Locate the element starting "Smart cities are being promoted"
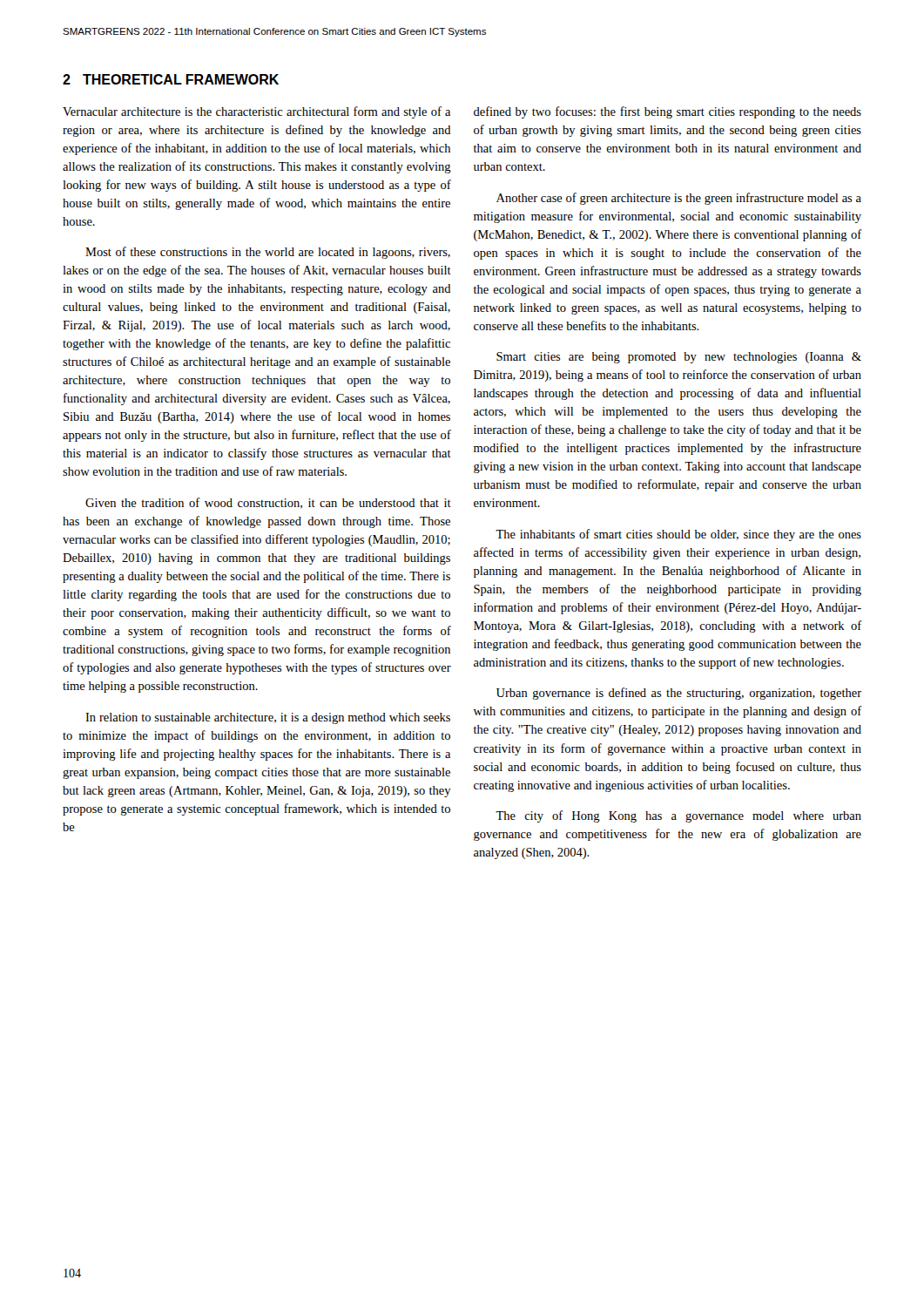Screen dimensions: 1307x924 (667, 430)
